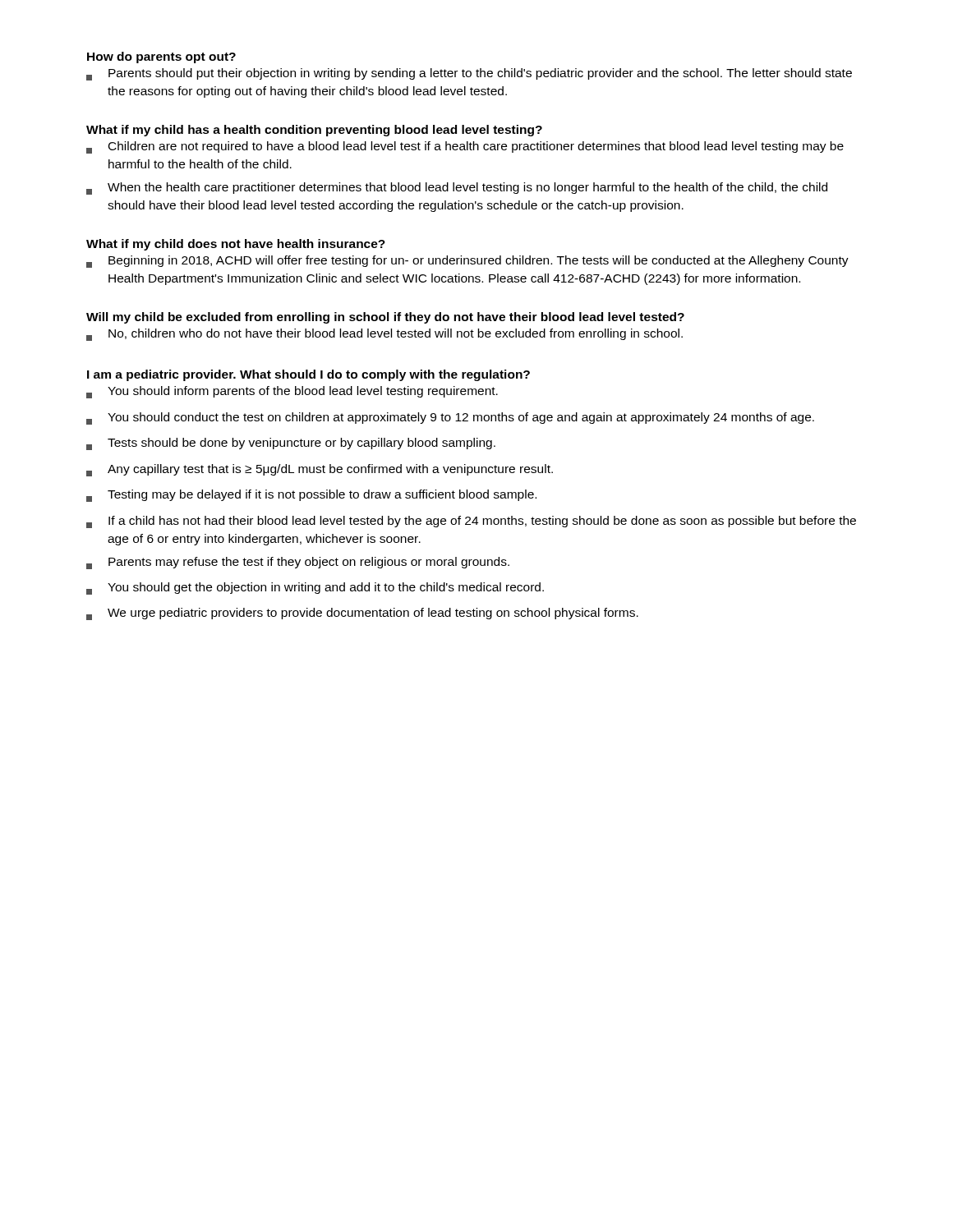Navigate to the block starting "Testing may be delayed if it is"
Image resolution: width=953 pixels, height=1232 pixels.
476,496
